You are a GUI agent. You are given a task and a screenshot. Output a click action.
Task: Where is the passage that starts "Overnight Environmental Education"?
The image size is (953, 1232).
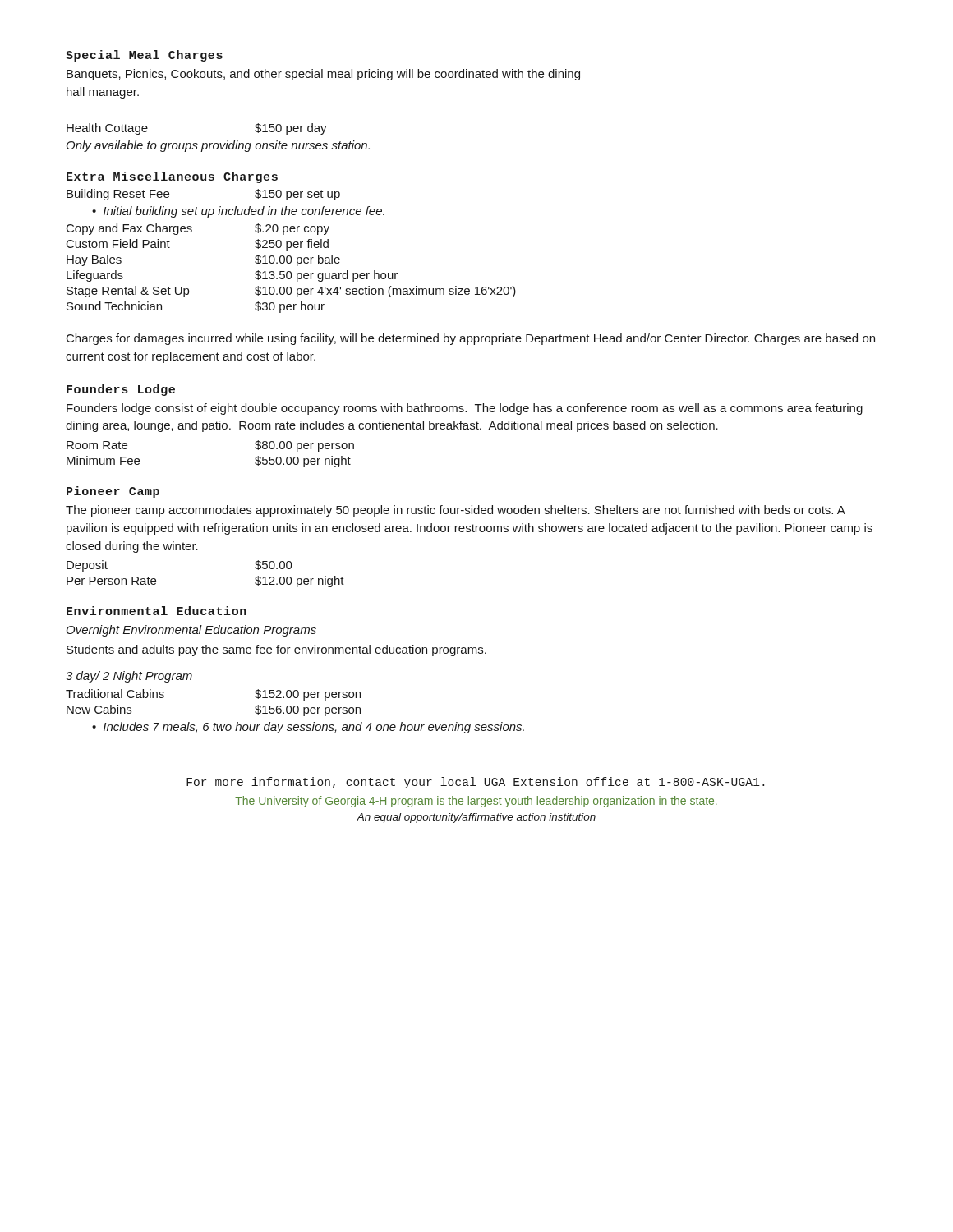(x=191, y=630)
